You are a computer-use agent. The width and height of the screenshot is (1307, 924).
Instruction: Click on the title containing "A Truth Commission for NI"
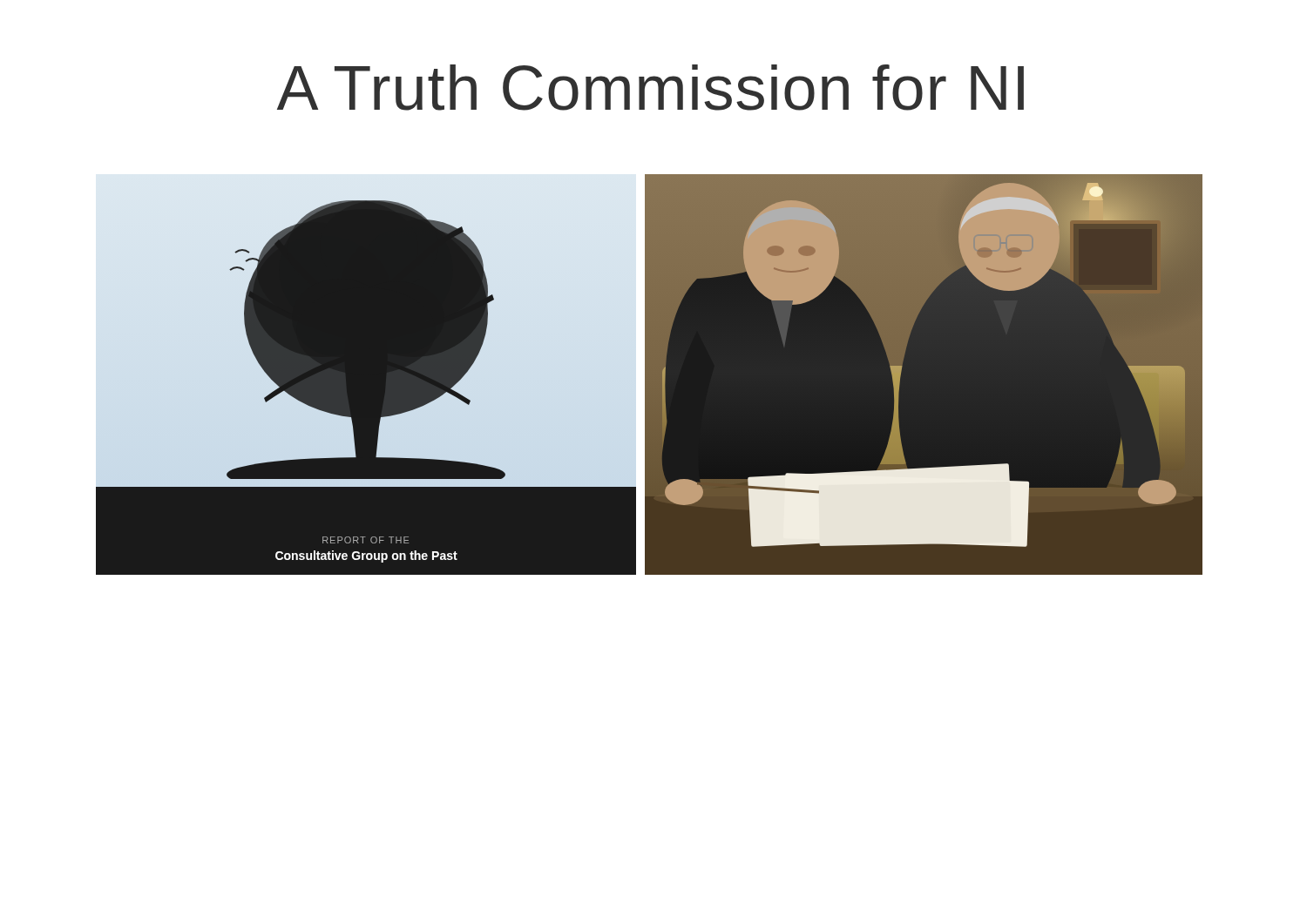(654, 88)
